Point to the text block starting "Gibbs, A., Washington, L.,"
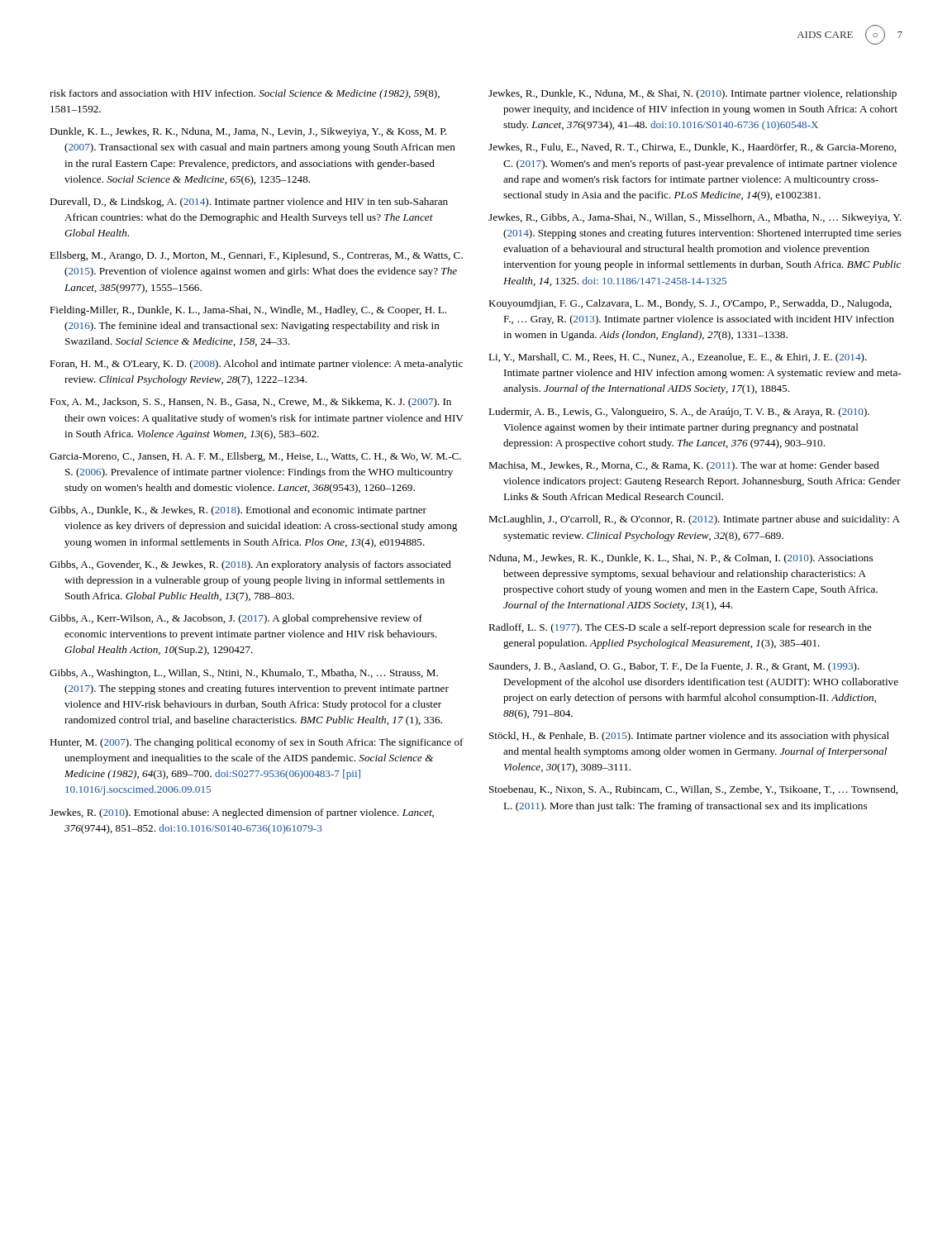 pos(249,696)
